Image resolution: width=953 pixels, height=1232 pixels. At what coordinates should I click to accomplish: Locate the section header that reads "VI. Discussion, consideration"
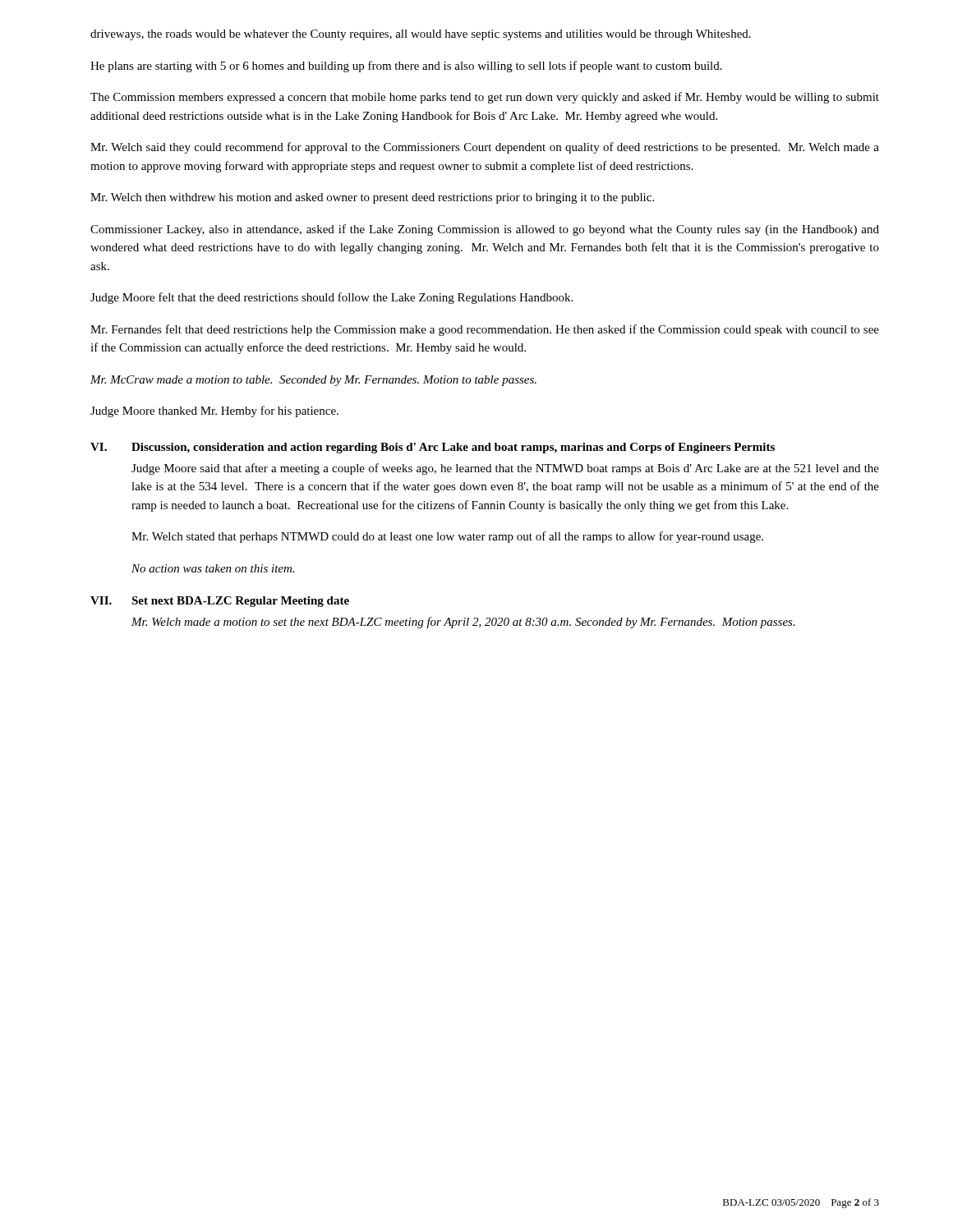[433, 447]
